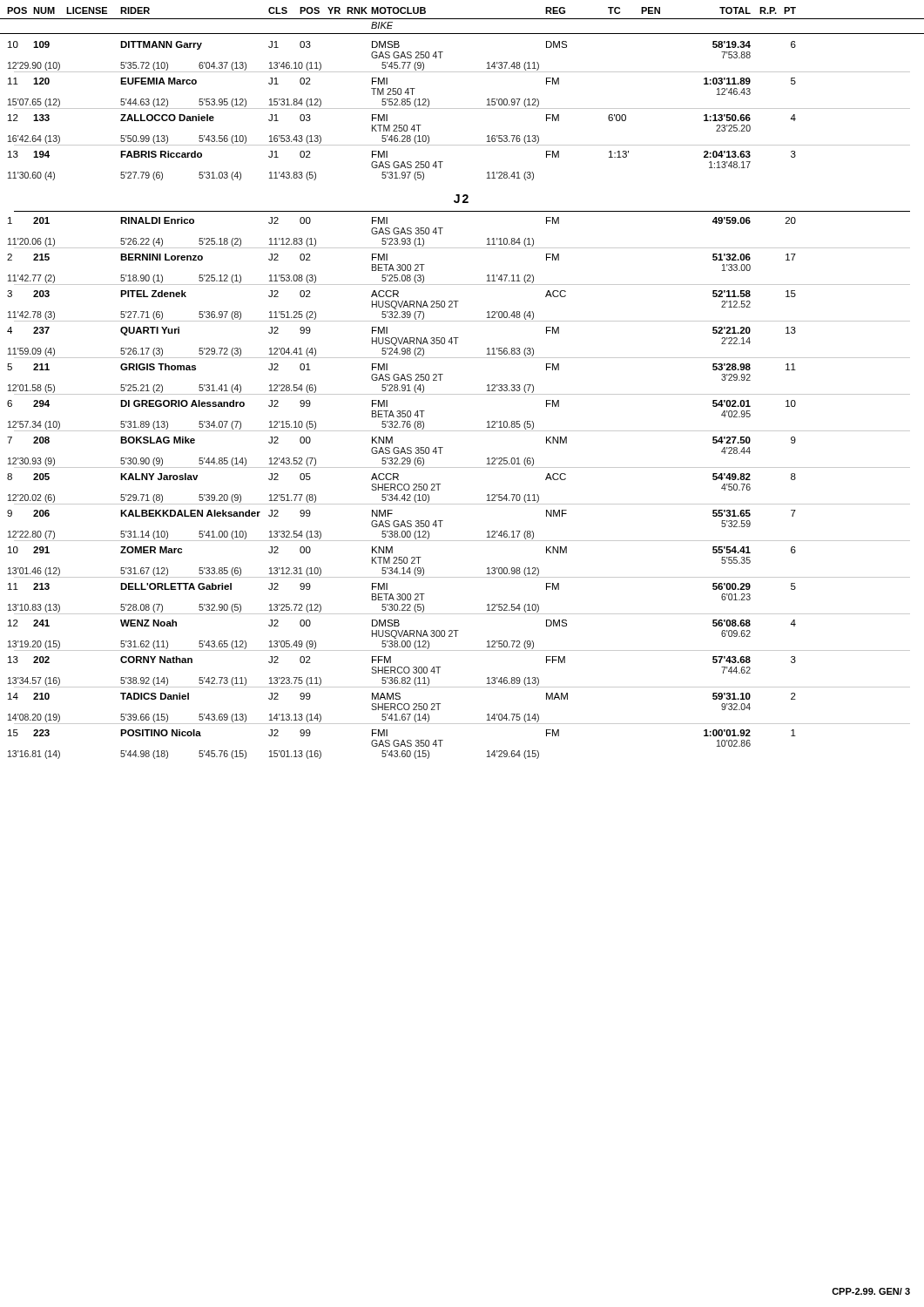Click the section header
Screen dimensions: 1307x924
[x=462, y=199]
